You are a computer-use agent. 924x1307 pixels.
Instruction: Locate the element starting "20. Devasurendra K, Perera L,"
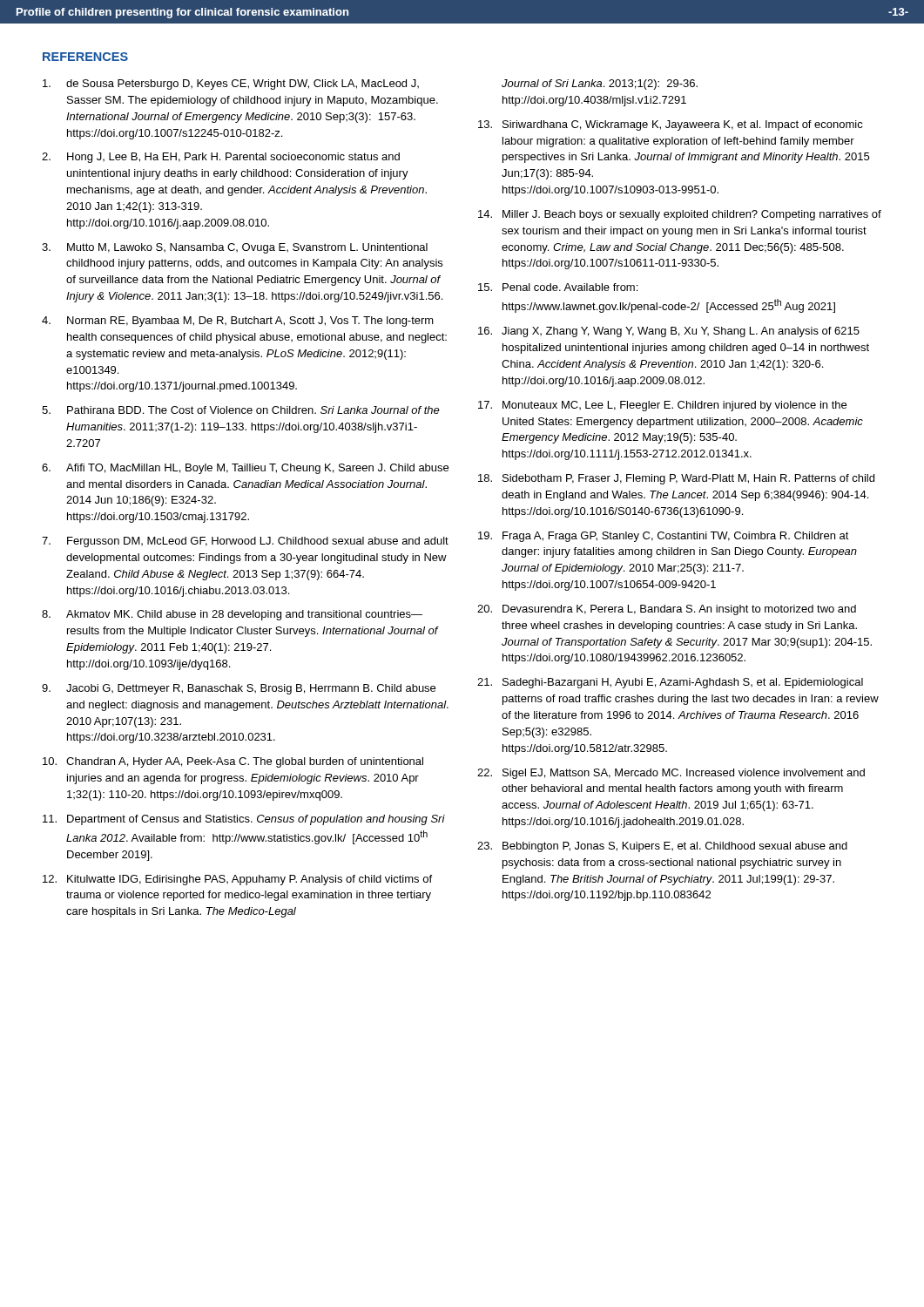coord(680,634)
